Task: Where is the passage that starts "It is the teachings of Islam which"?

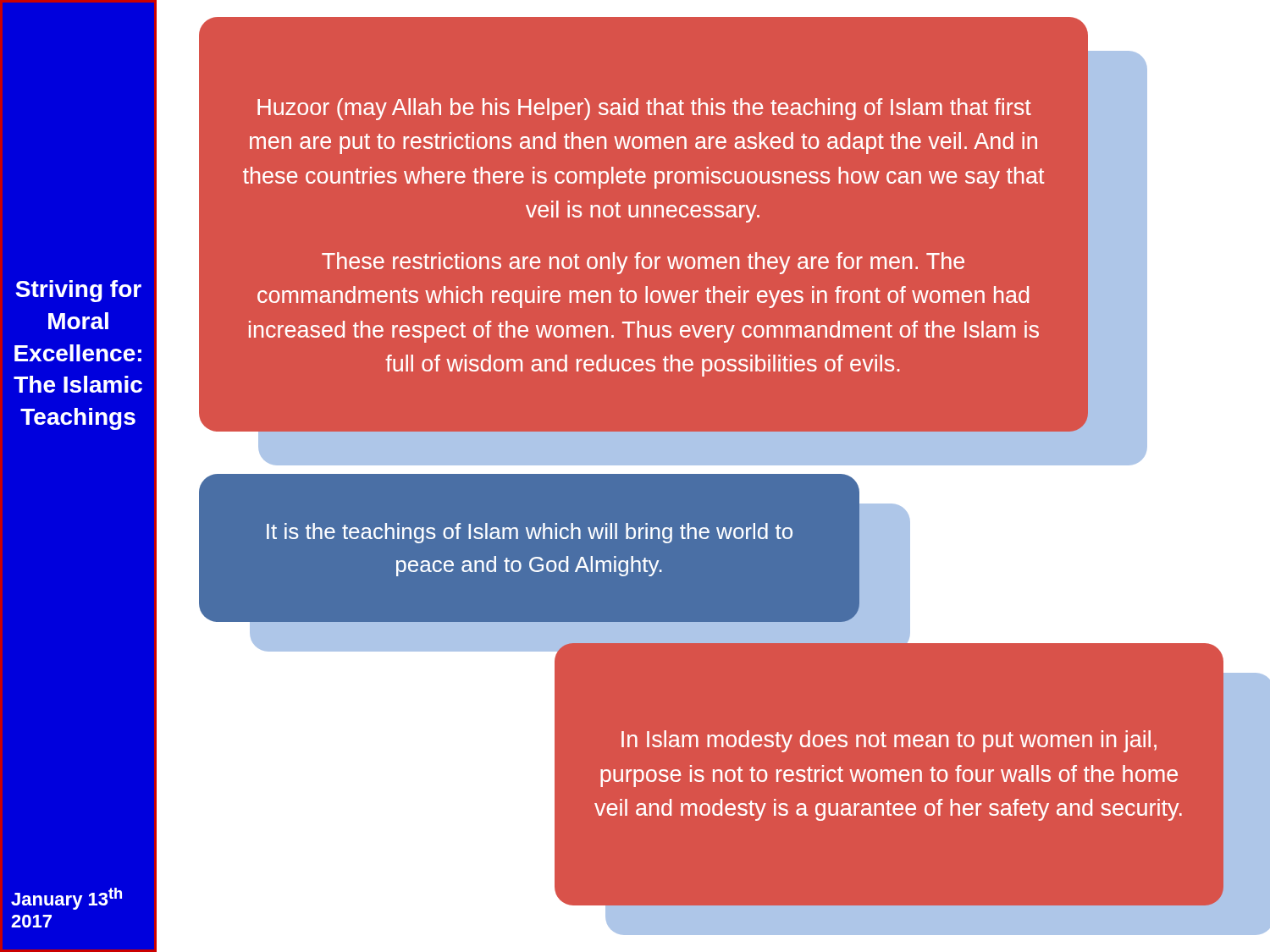Action: (529, 548)
